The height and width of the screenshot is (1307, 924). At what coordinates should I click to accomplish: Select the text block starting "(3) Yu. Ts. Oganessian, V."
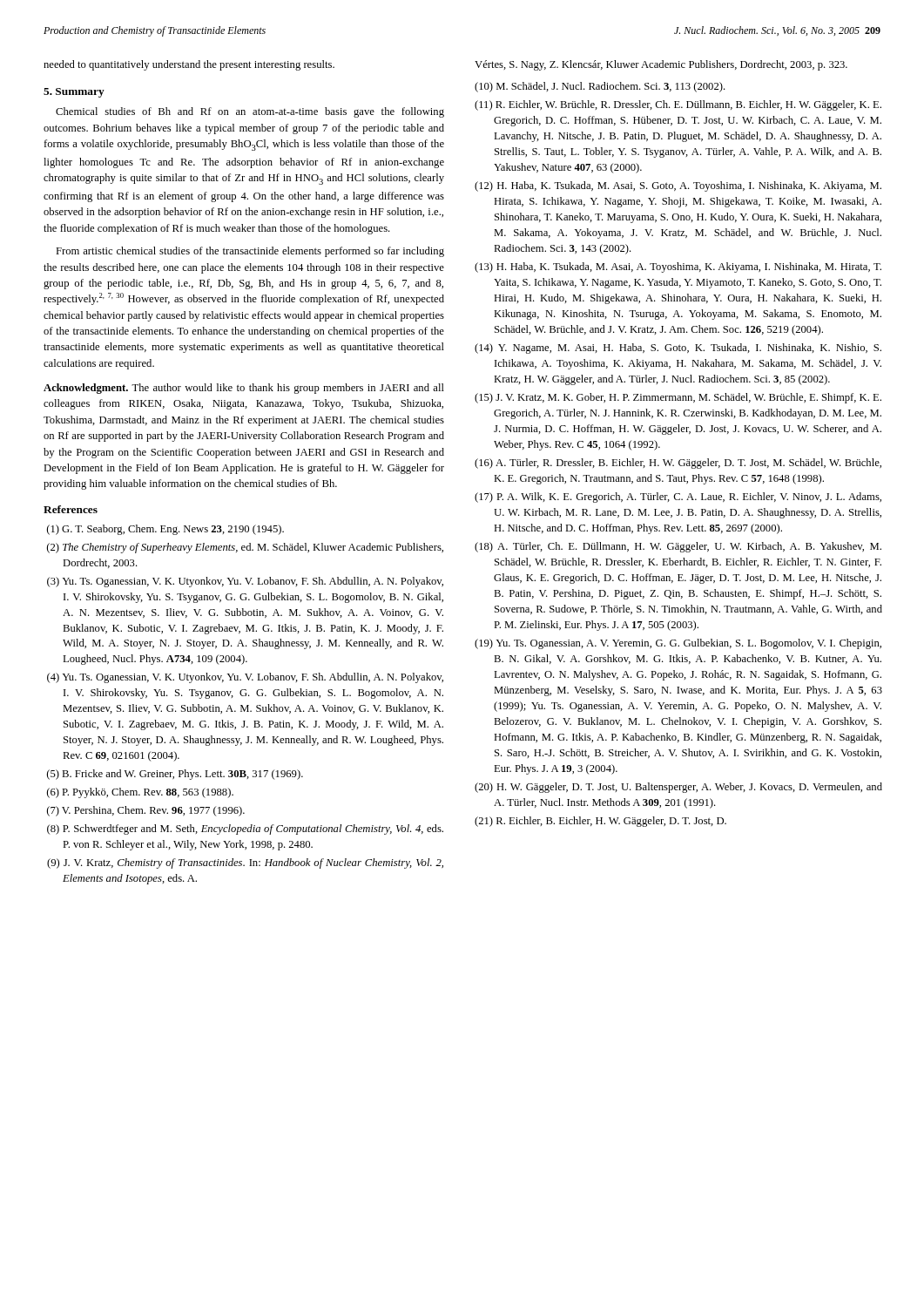pos(244,620)
